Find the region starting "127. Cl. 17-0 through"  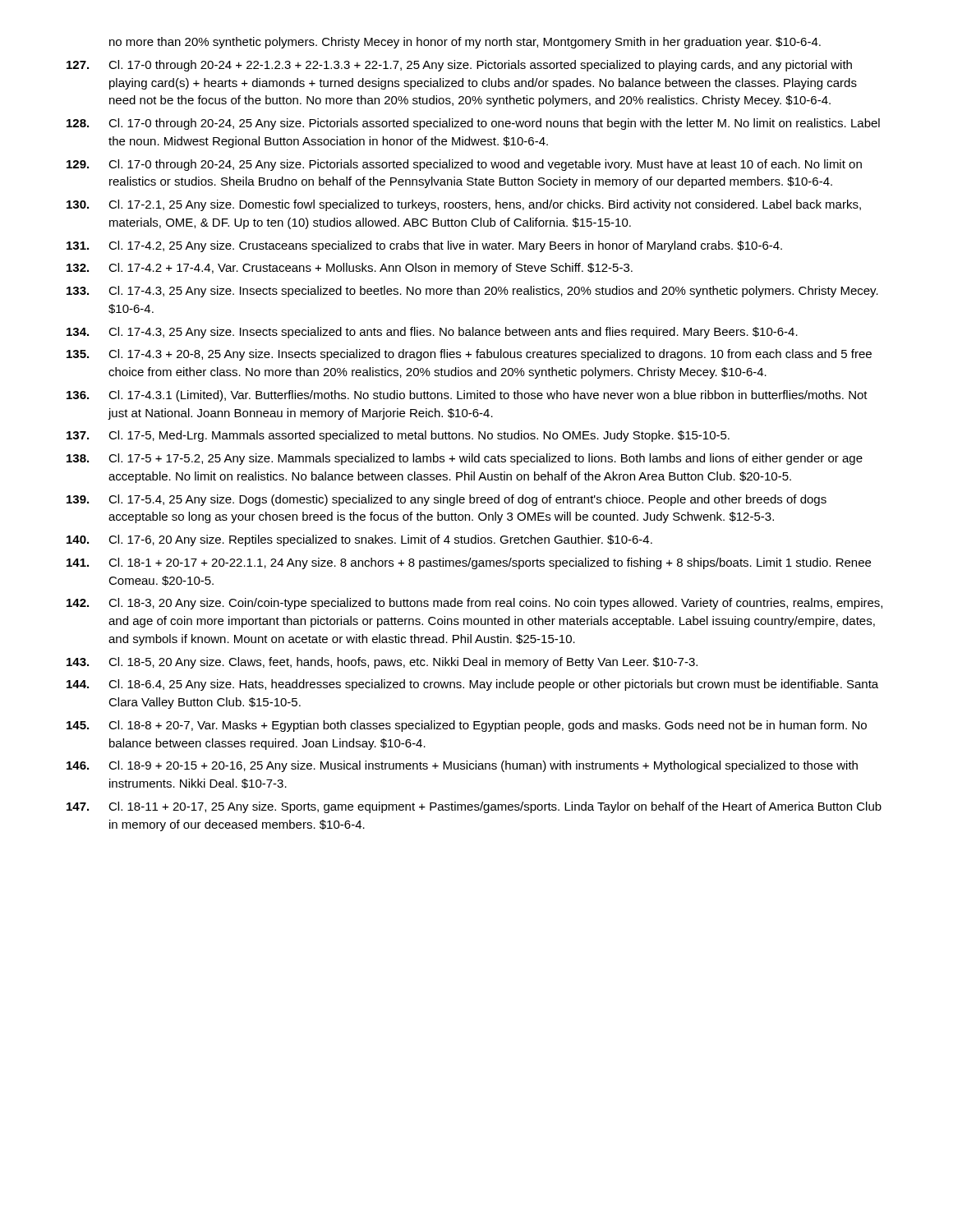[476, 82]
